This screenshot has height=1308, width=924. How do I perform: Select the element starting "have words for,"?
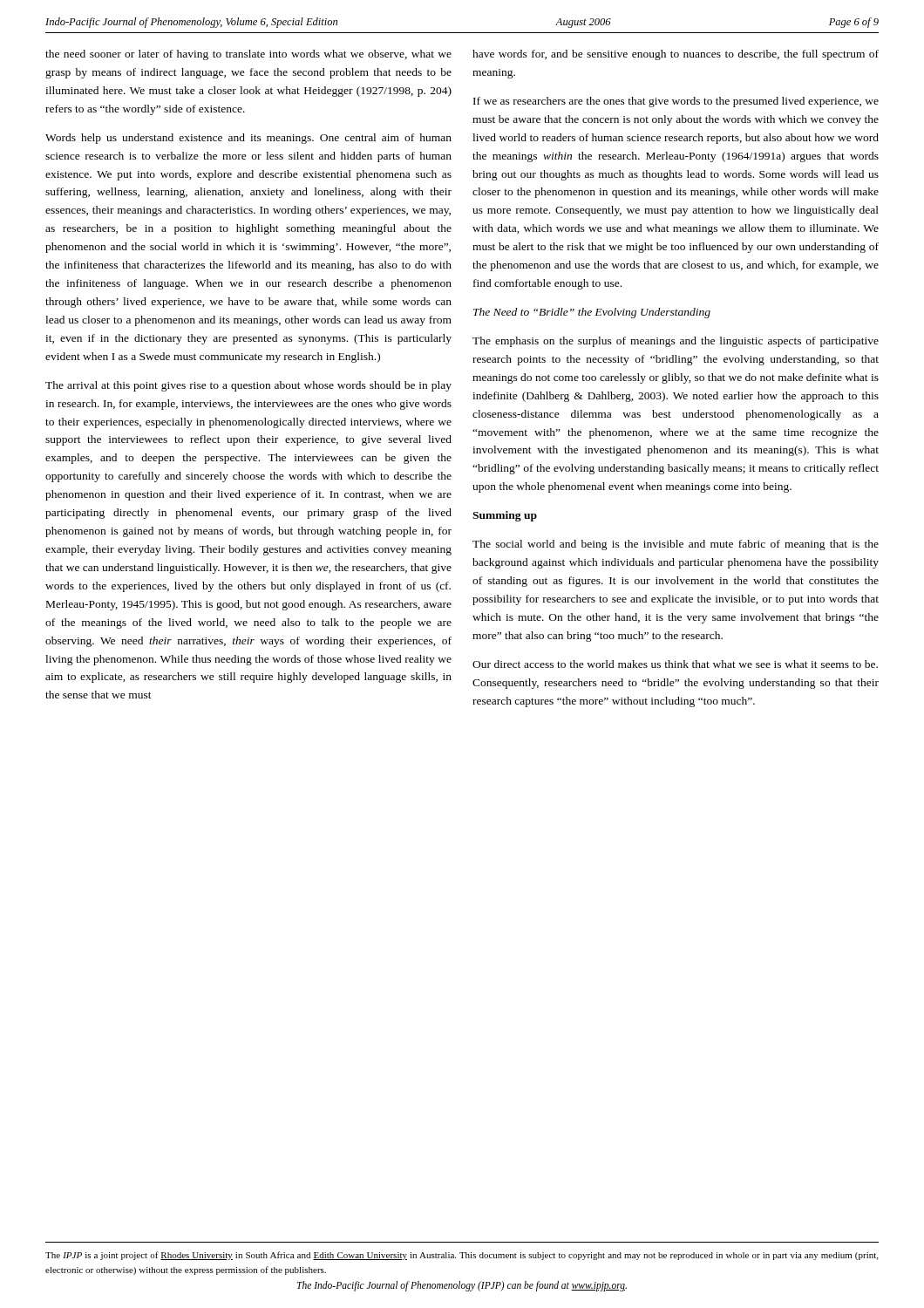676,64
